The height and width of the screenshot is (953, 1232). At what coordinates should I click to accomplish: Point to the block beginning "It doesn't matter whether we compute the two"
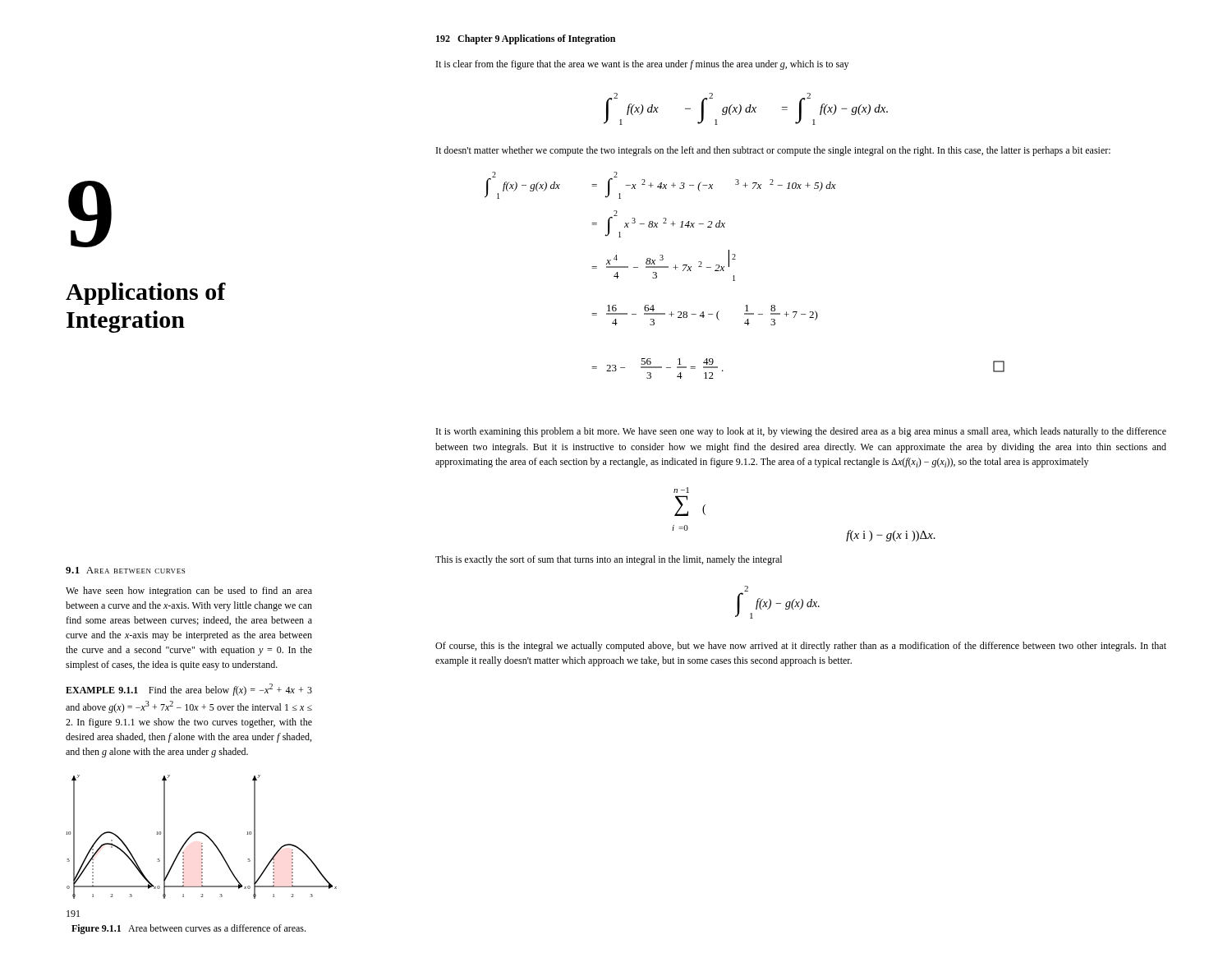[773, 150]
